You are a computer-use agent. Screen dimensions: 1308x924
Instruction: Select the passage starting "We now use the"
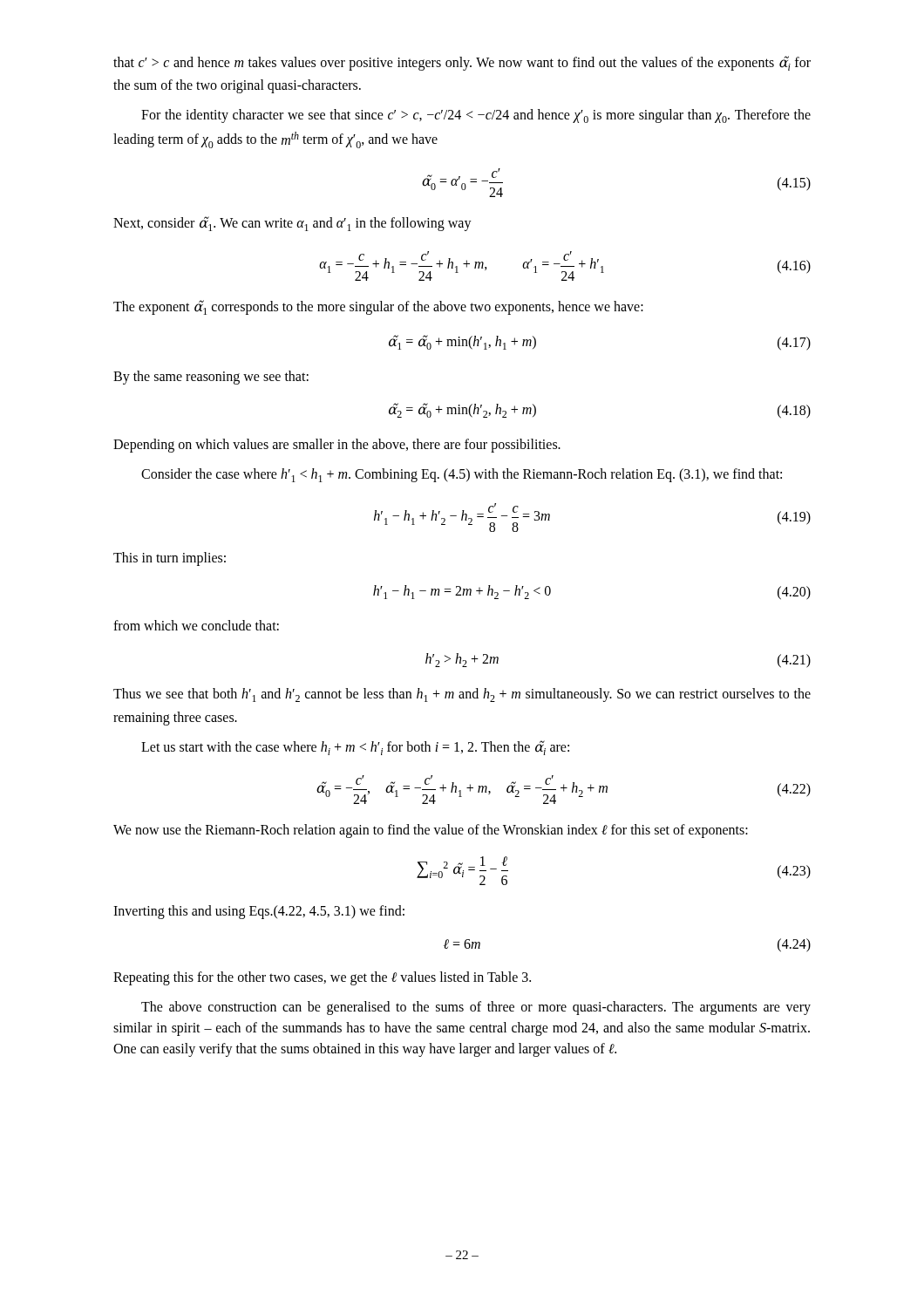462,830
